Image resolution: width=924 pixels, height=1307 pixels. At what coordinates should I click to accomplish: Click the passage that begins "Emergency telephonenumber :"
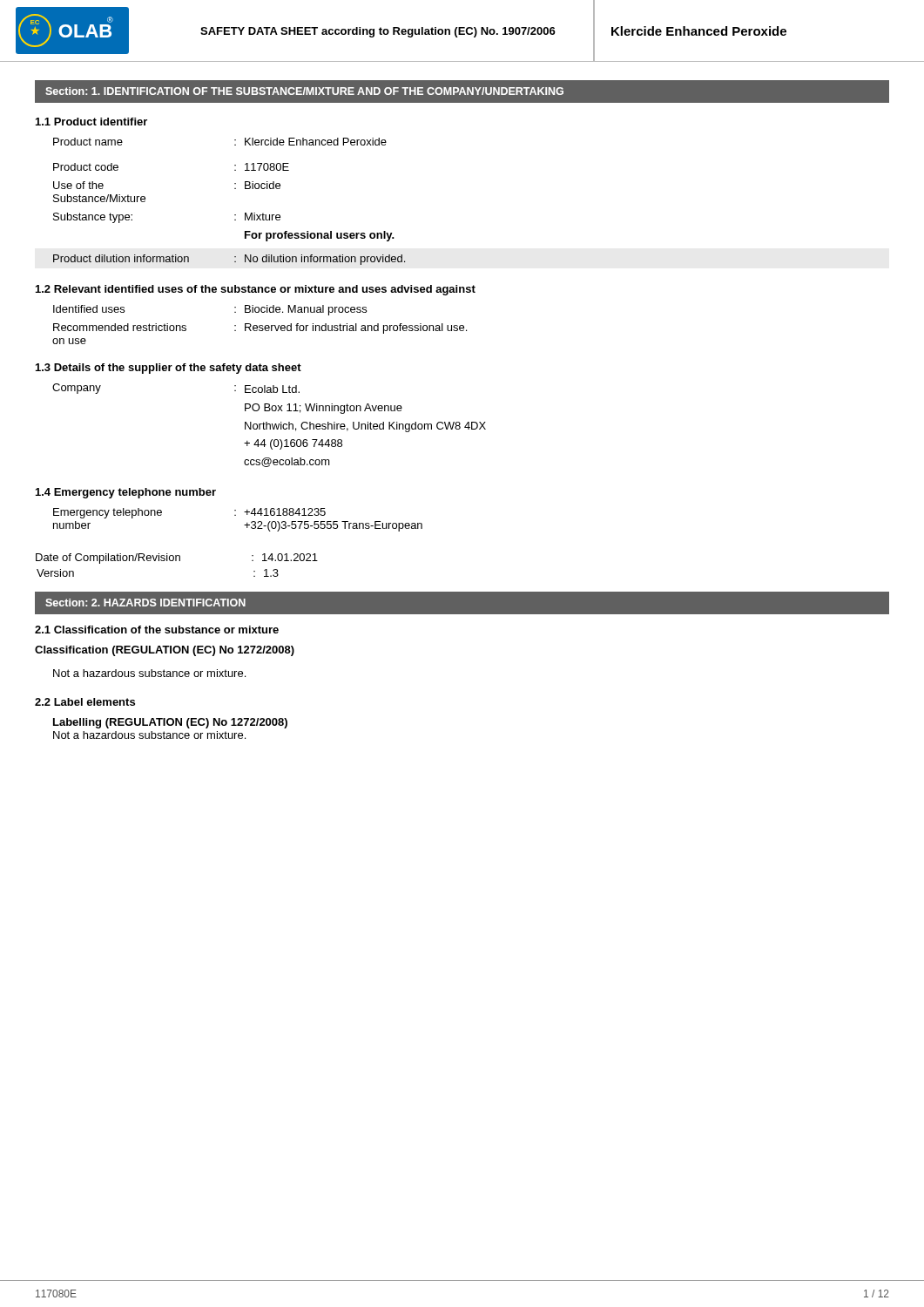tap(105, 513)
